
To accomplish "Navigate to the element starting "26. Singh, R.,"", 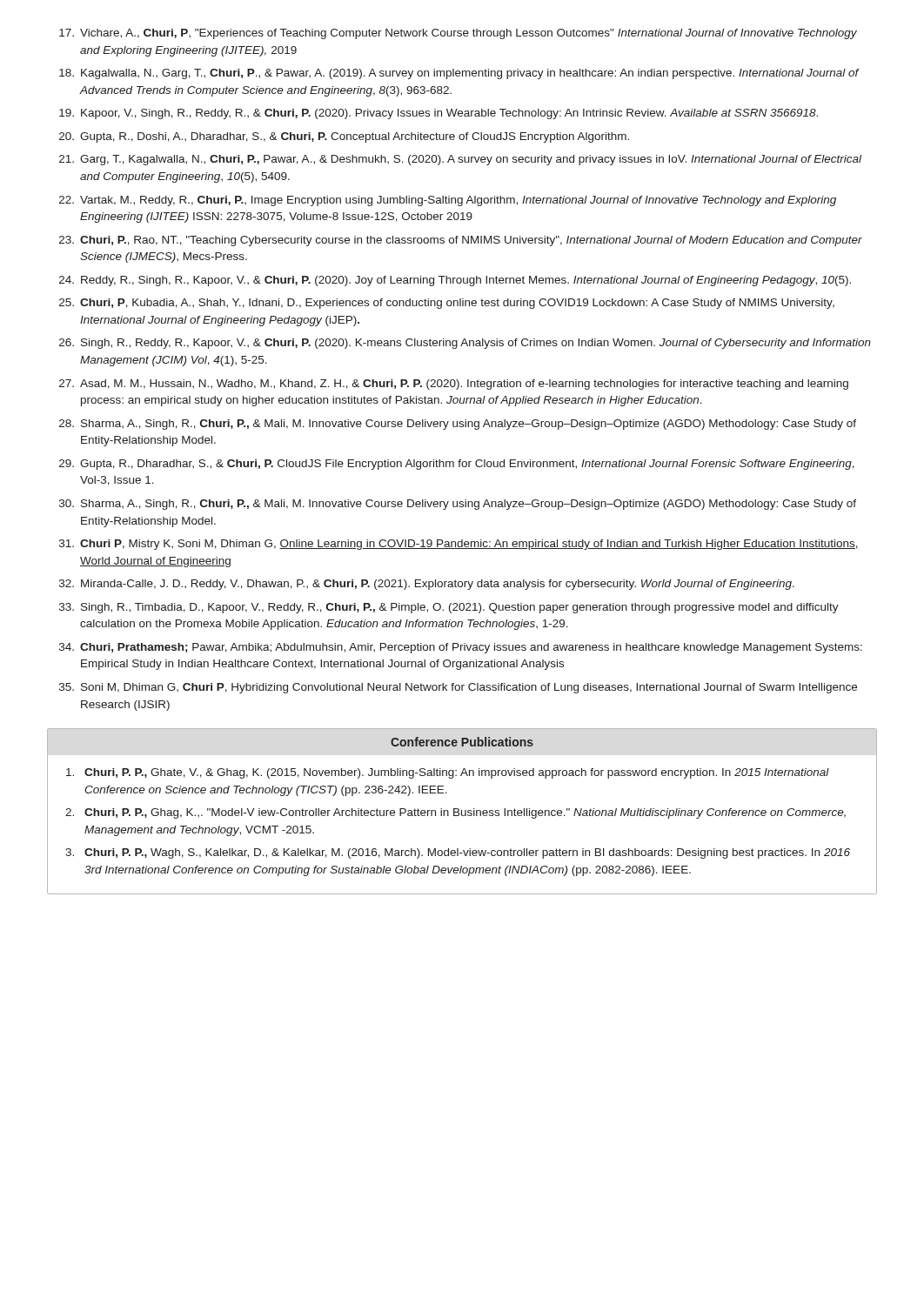I will [x=462, y=352].
